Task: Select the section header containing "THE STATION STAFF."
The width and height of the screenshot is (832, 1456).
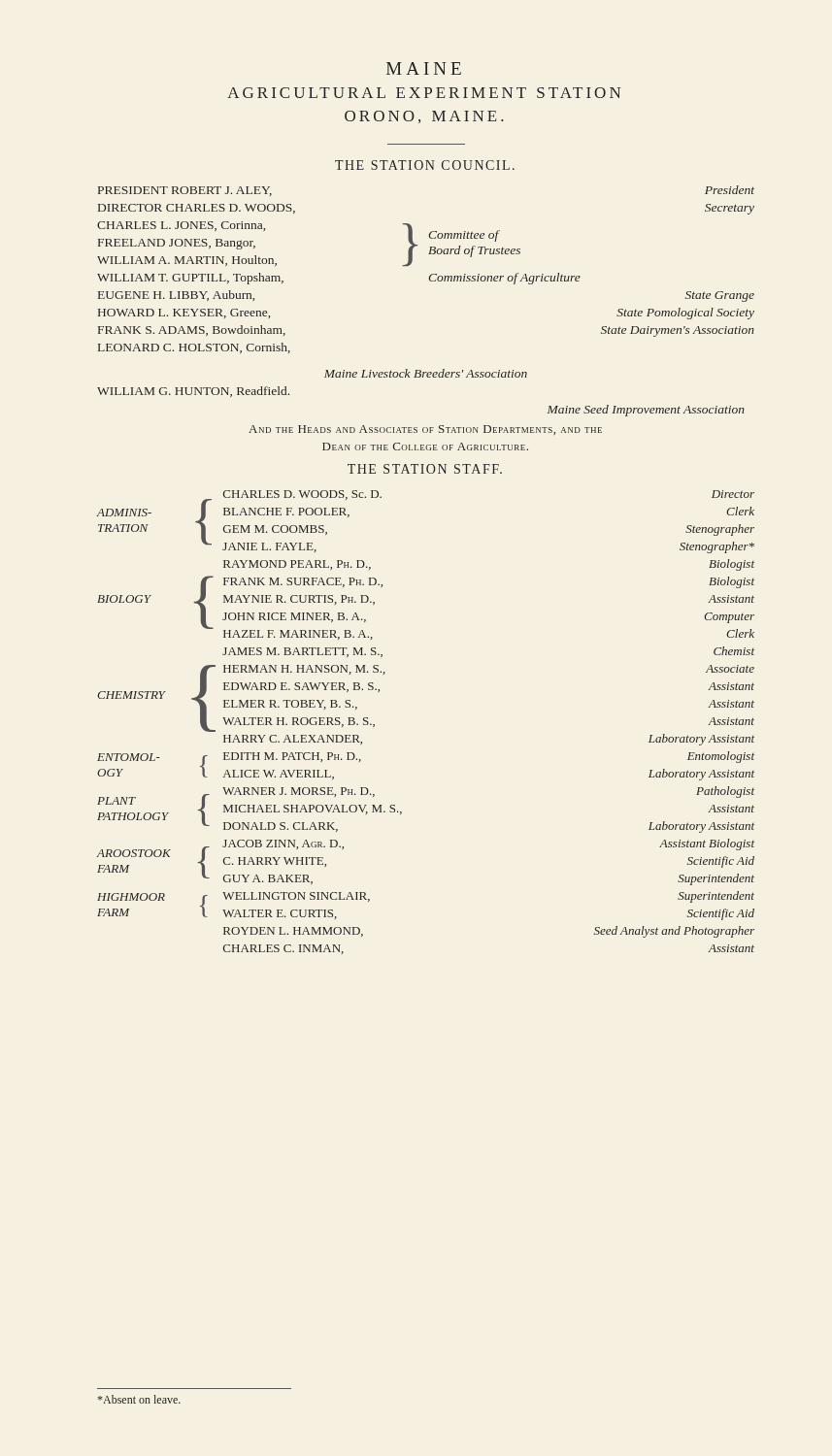Action: pos(426,469)
